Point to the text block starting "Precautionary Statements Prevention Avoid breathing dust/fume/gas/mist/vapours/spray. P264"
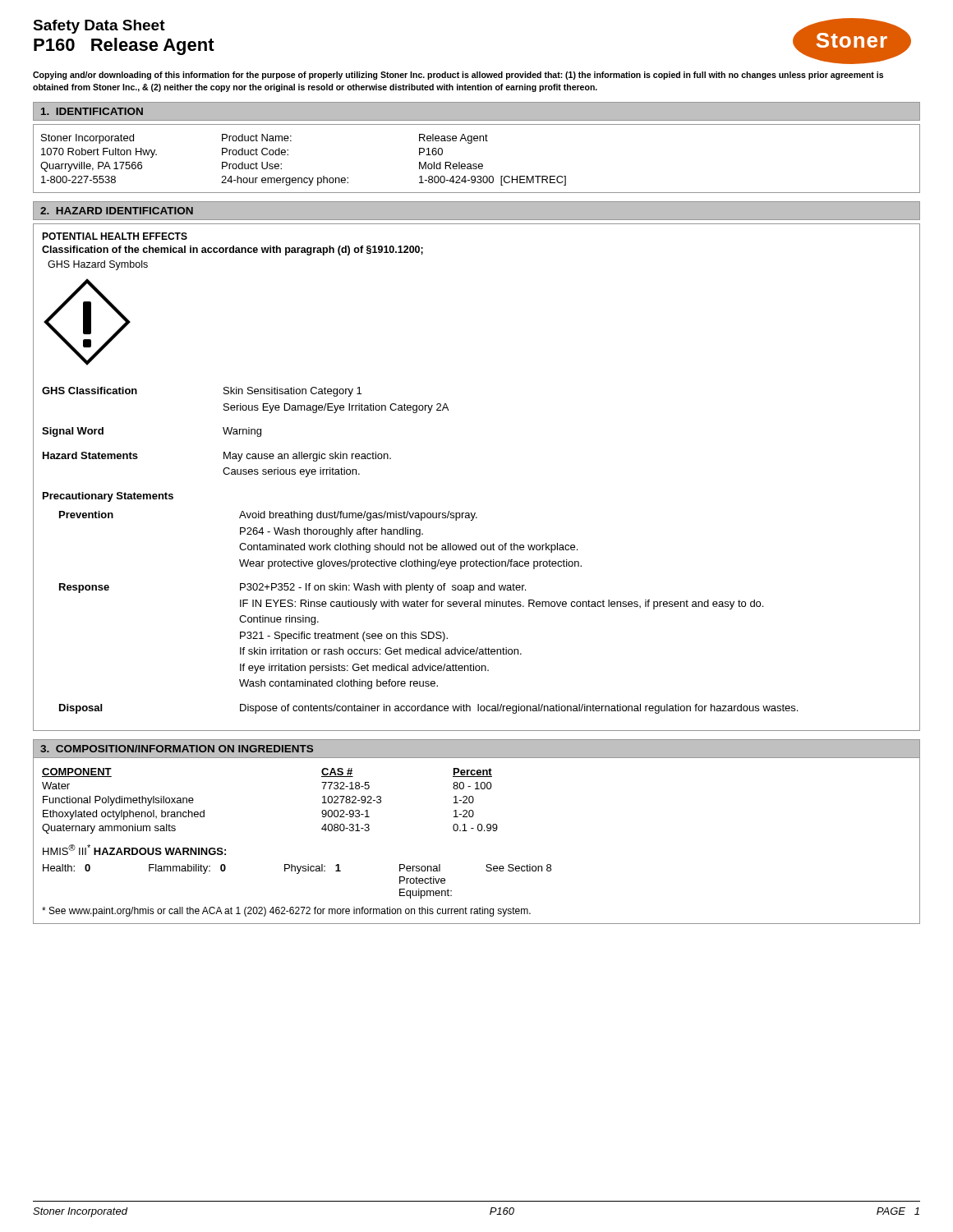The height and width of the screenshot is (1232, 953). [476, 602]
